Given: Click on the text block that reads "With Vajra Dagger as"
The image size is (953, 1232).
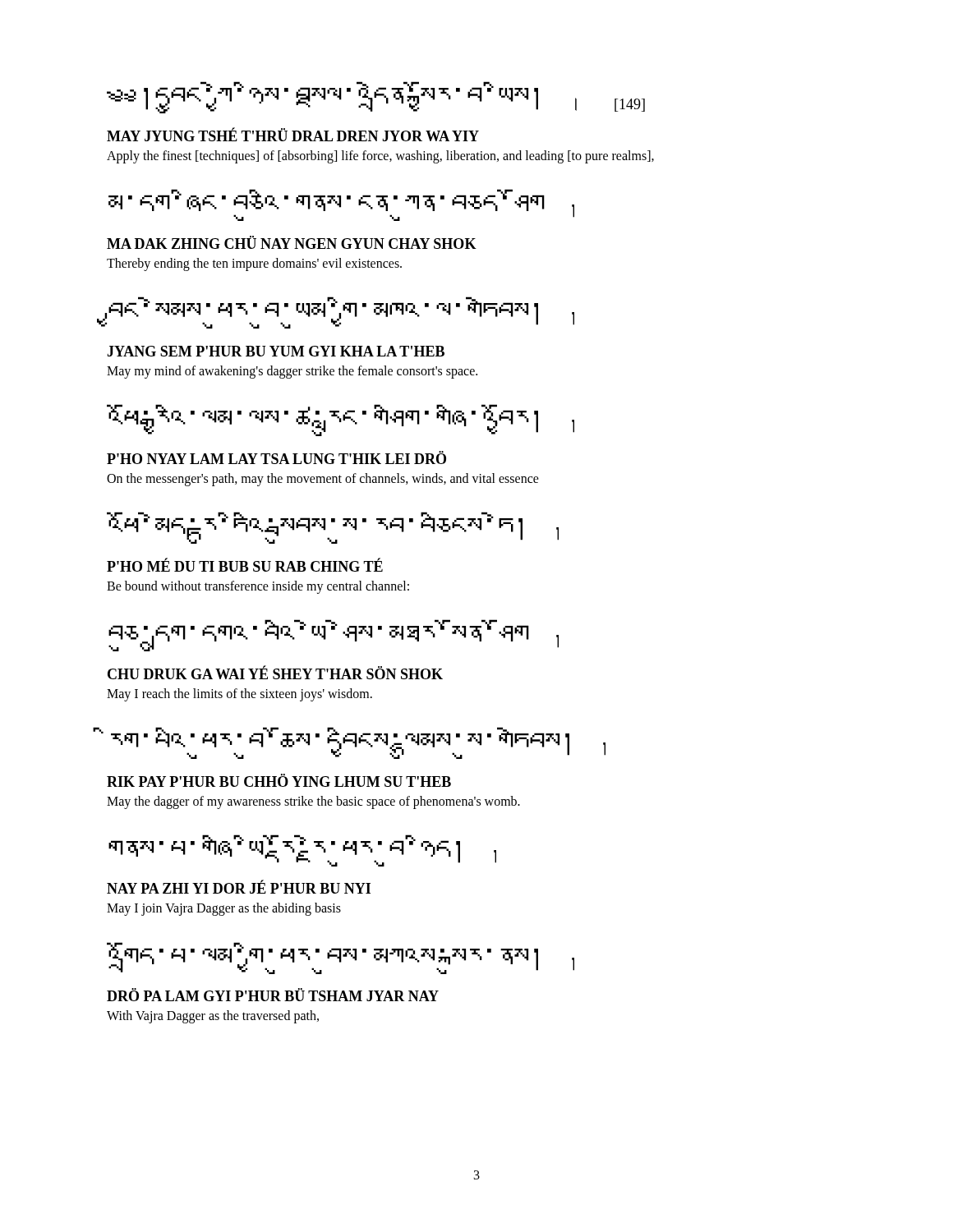Looking at the screenshot, I should click(213, 1016).
